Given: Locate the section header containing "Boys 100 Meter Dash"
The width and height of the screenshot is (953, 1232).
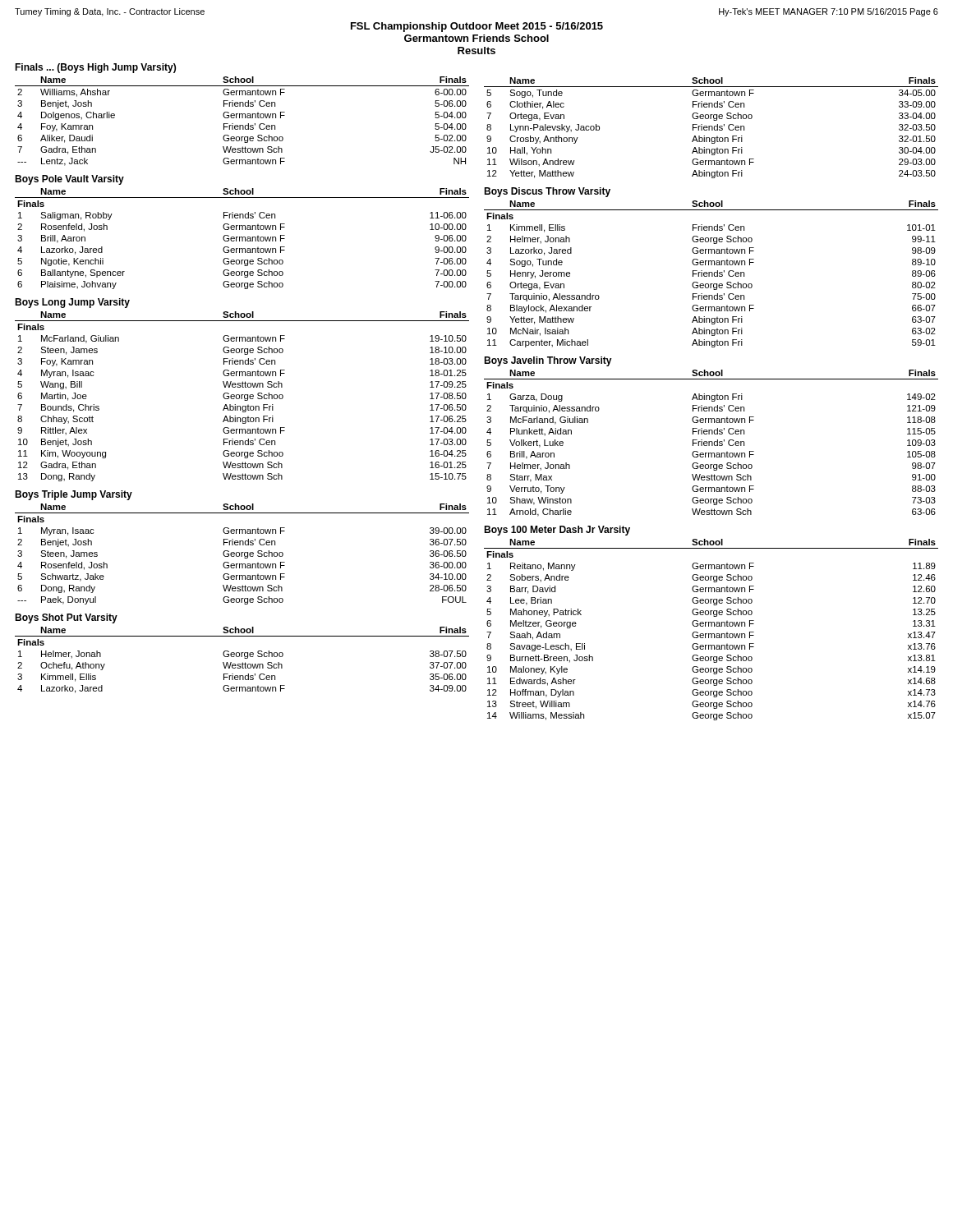Looking at the screenshot, I should point(557,530).
